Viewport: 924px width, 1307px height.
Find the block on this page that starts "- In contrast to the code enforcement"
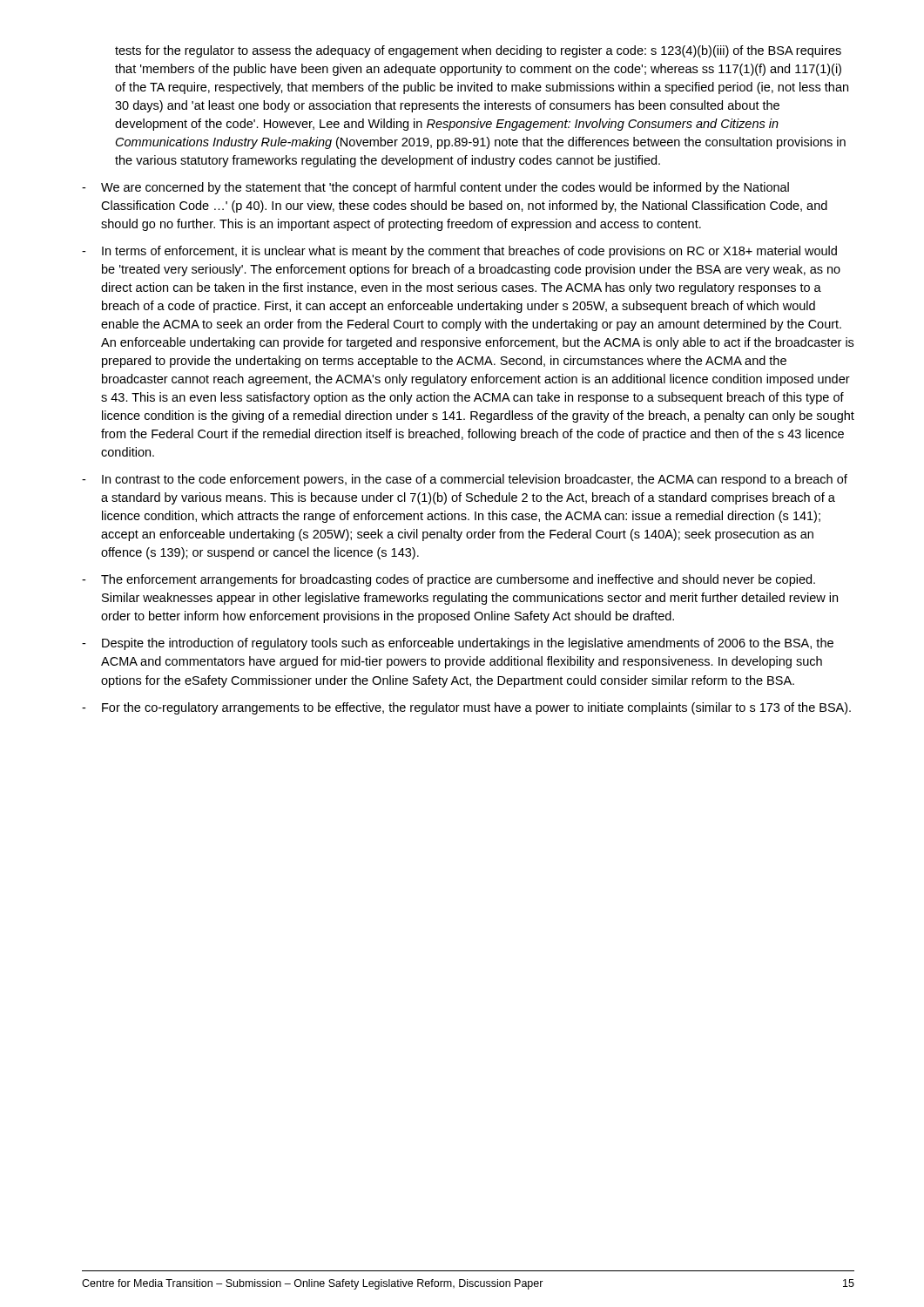coord(468,517)
